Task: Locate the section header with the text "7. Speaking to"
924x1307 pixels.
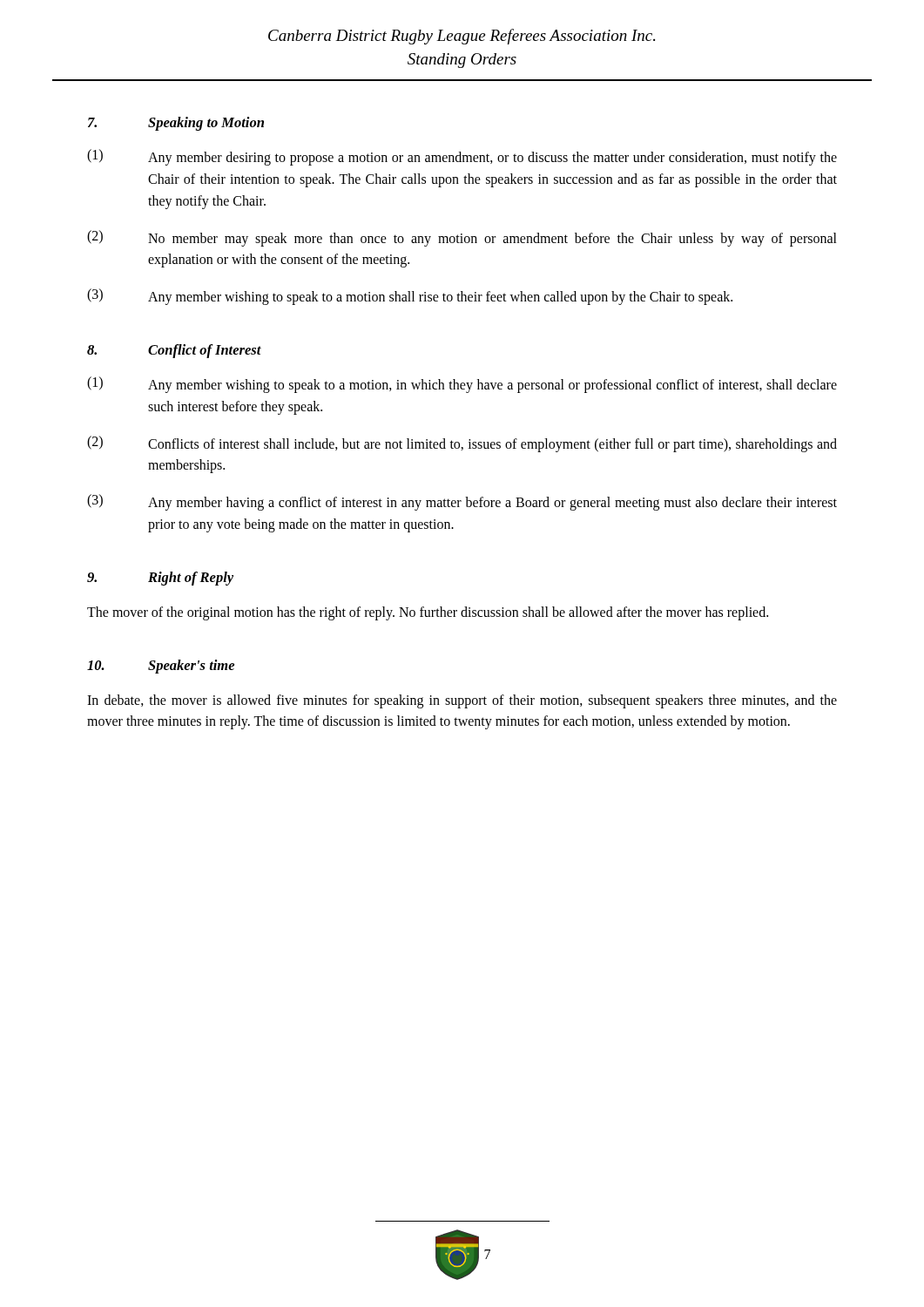Action: tap(176, 123)
